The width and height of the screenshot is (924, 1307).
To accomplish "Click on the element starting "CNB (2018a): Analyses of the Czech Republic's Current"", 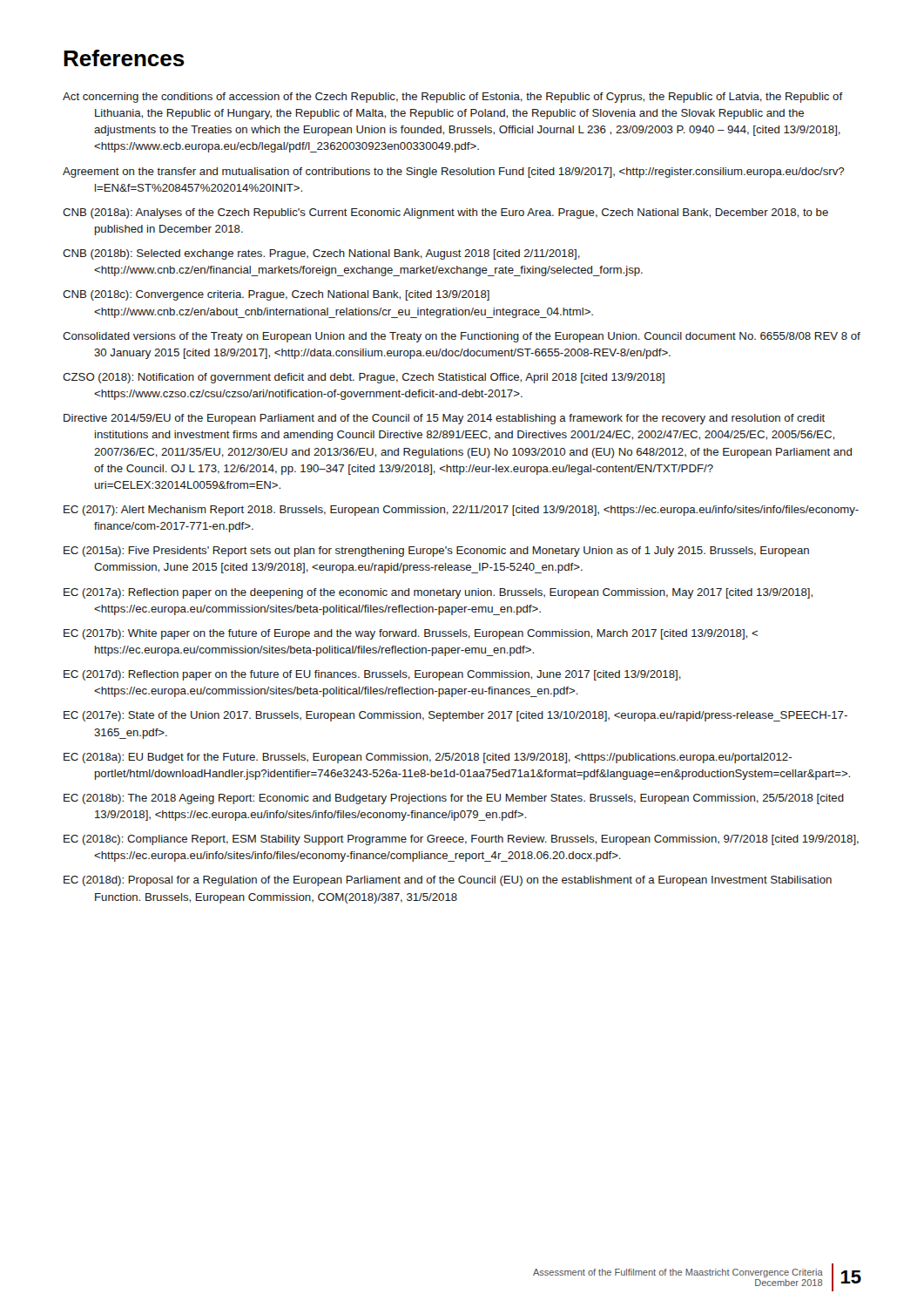I will [446, 220].
